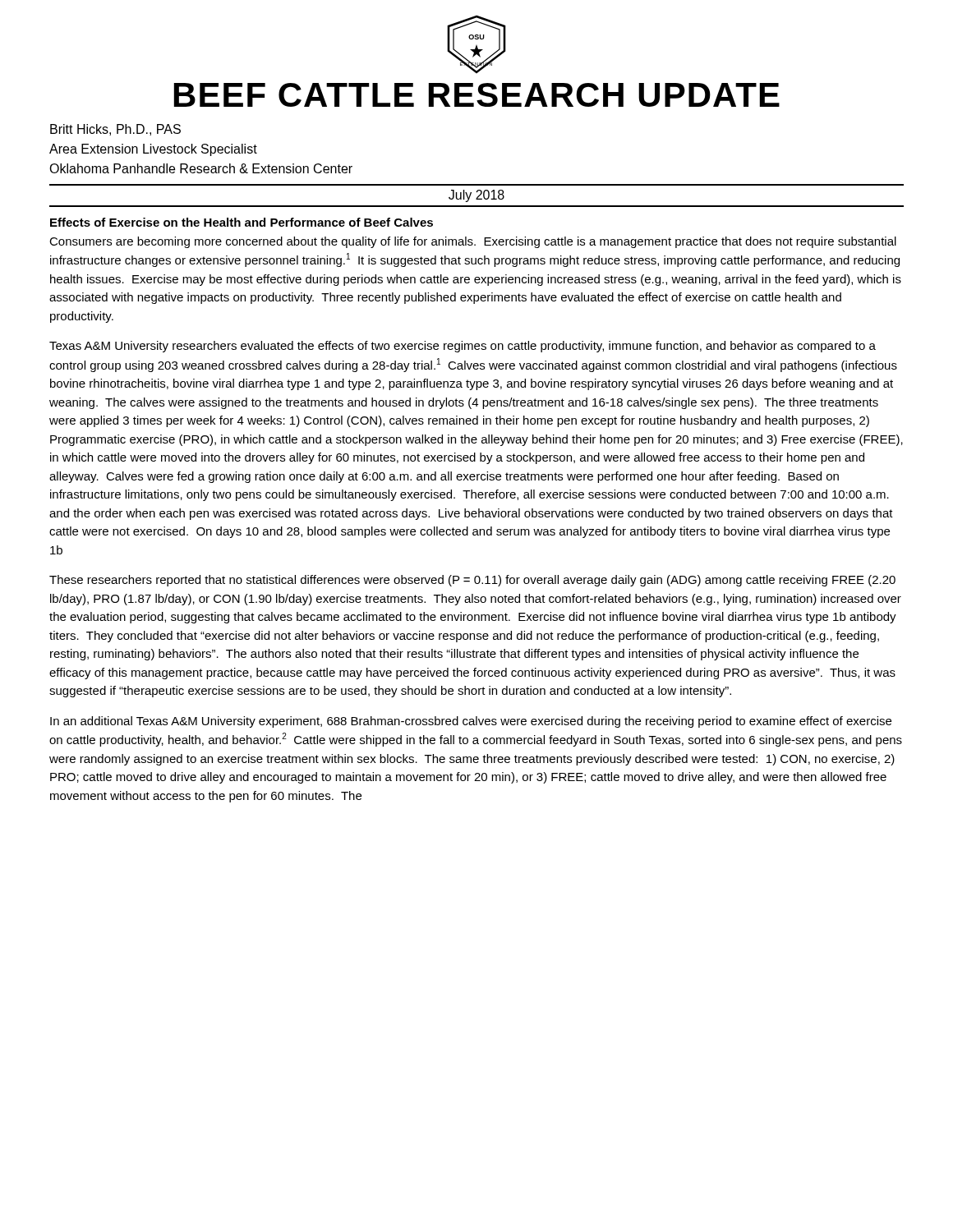Click the section header that begins "Effects of Exercise on the Health"
Screen dimensions: 1232x953
[241, 222]
